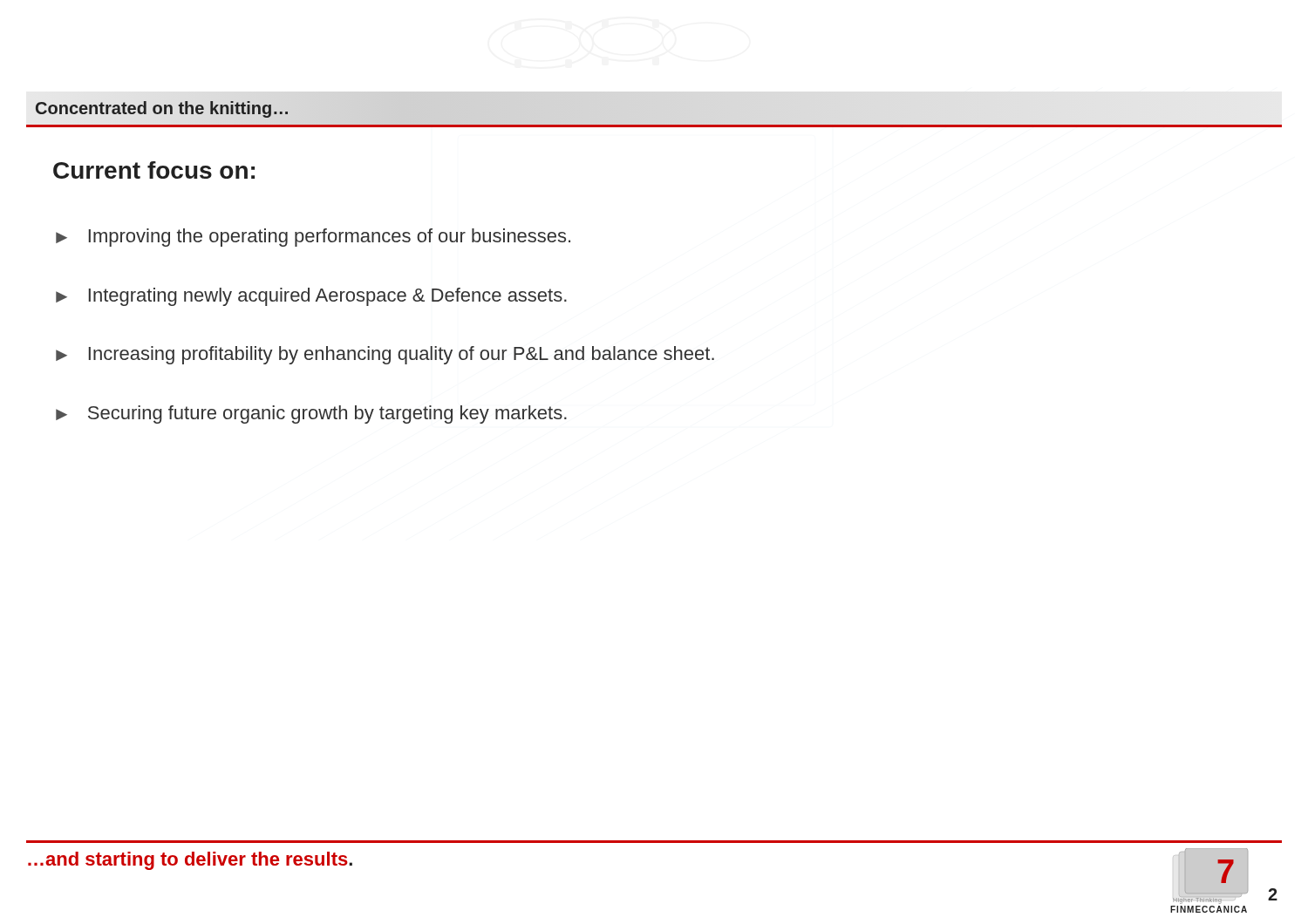
Task: Select the region starting "Current focus on:"
Action: click(x=155, y=170)
